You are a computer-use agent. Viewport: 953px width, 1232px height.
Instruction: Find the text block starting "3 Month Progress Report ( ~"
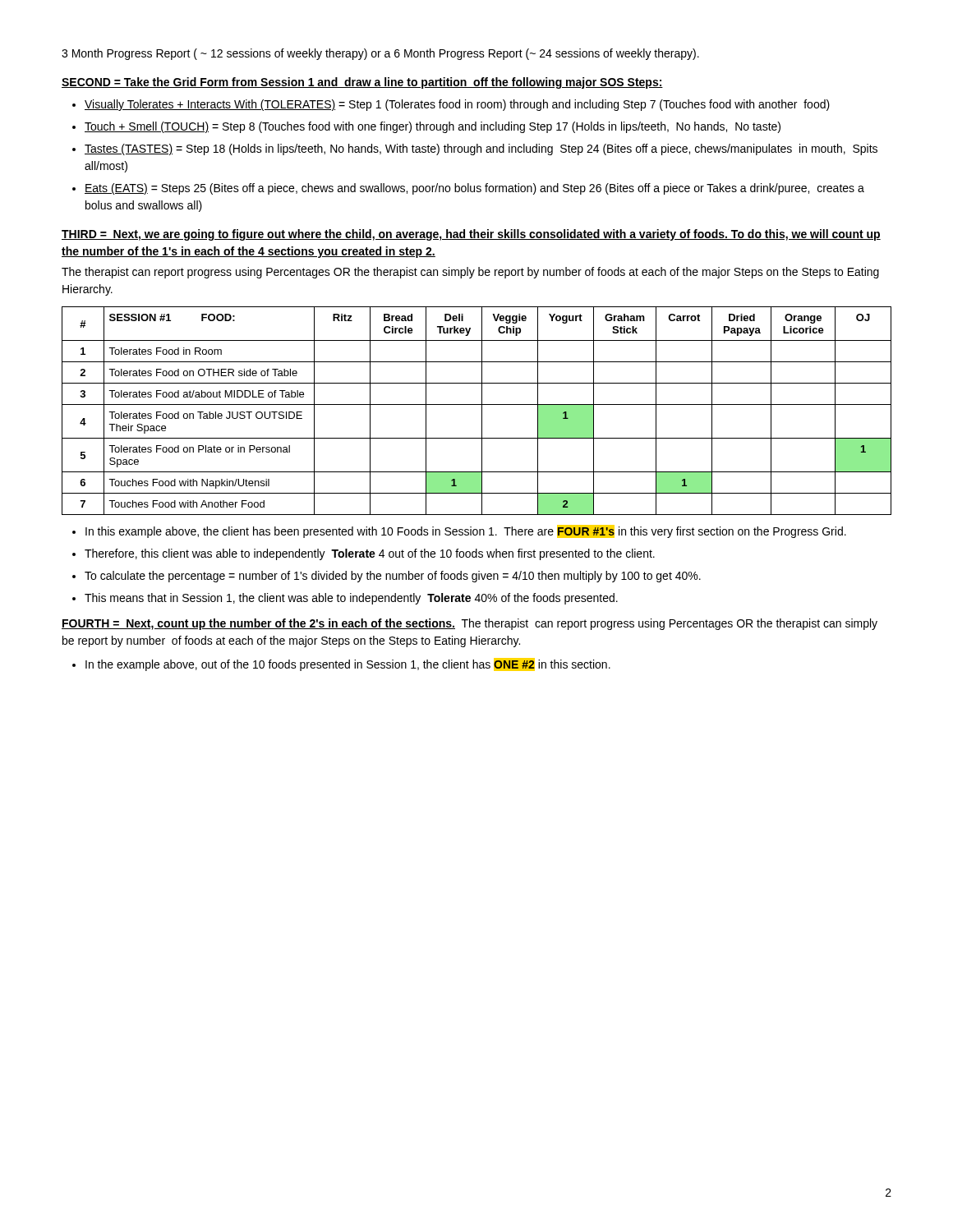pos(381,53)
